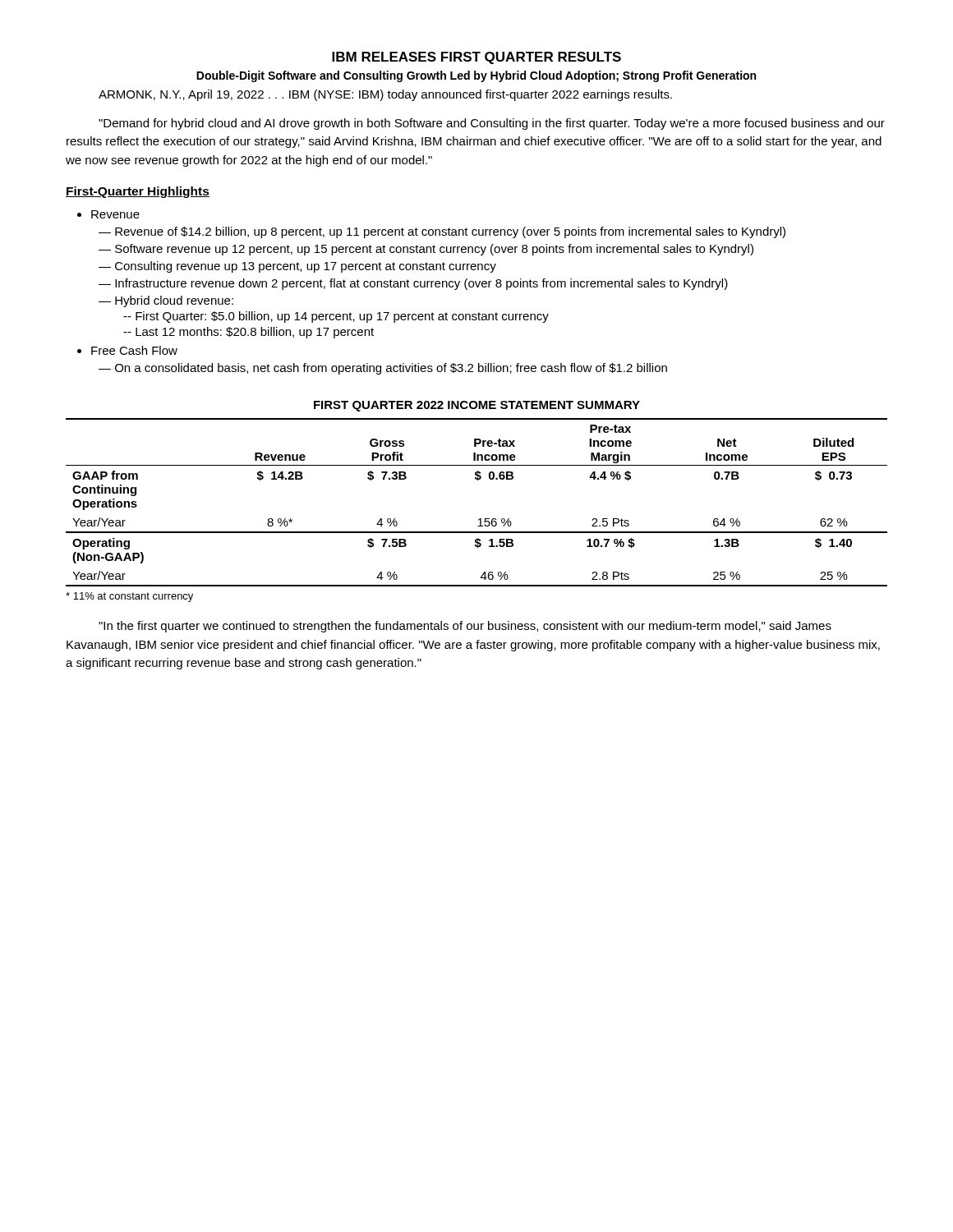Viewport: 953px width, 1232px height.
Task: Click on the list item containing "Software revenue up 12"
Action: click(x=434, y=248)
